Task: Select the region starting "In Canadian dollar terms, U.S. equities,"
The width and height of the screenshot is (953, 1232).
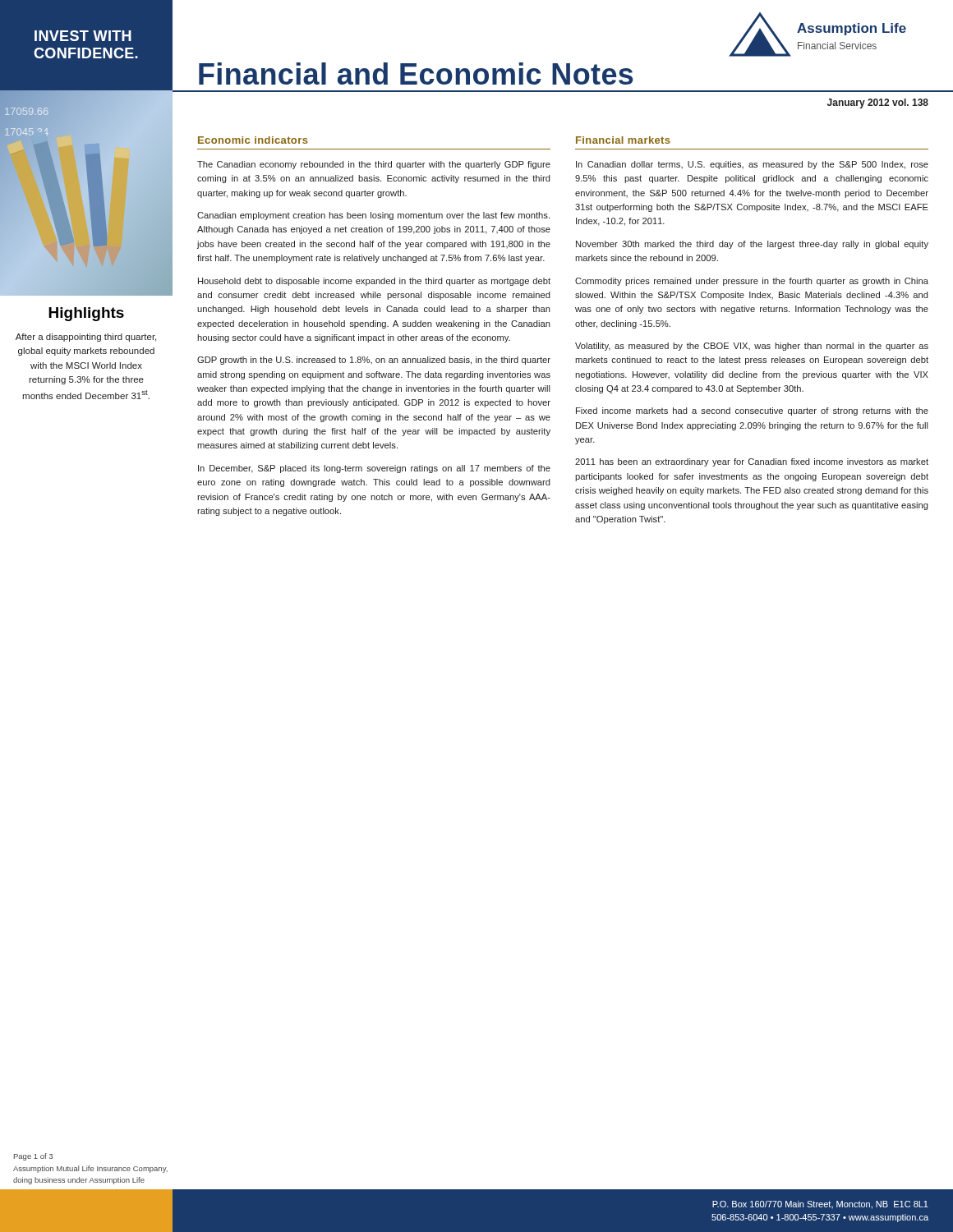Action: 752,193
